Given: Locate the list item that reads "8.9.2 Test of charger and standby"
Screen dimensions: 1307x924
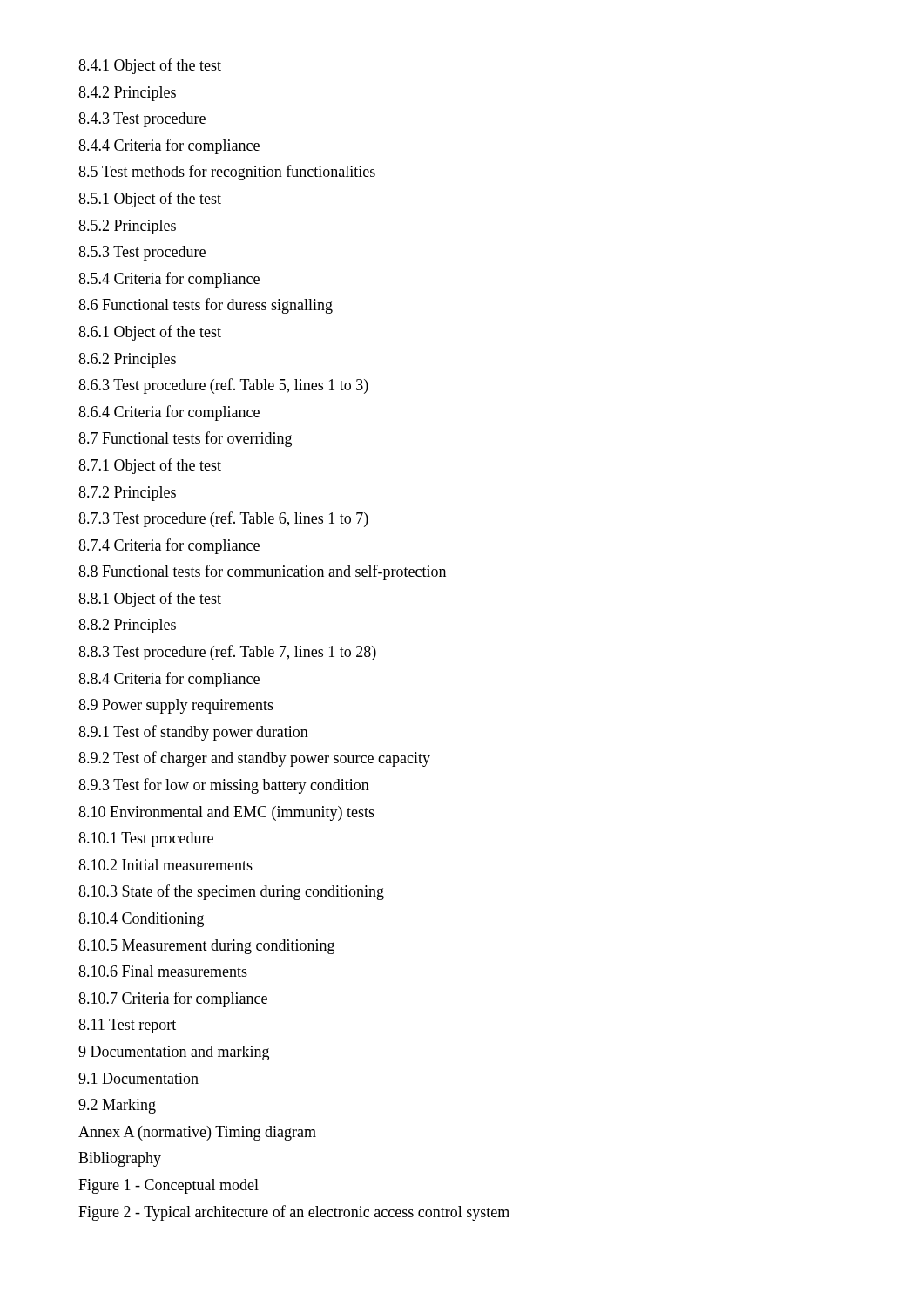Looking at the screenshot, I should click(x=254, y=758).
